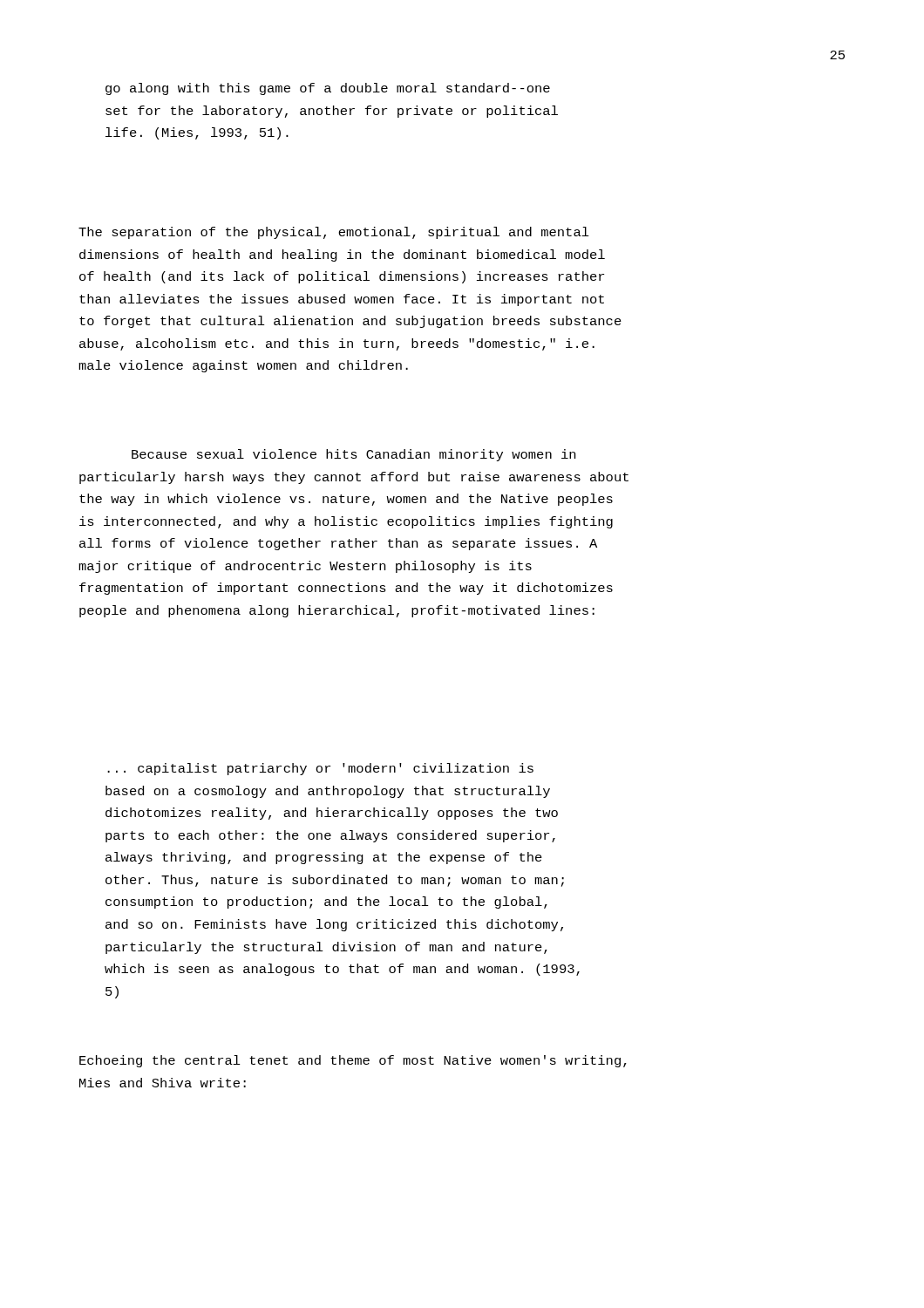Select the region starting "... capitalist patriarchy or 'modern' civilization is based"
Viewport: 924px width, 1308px height.
pos(475,881)
